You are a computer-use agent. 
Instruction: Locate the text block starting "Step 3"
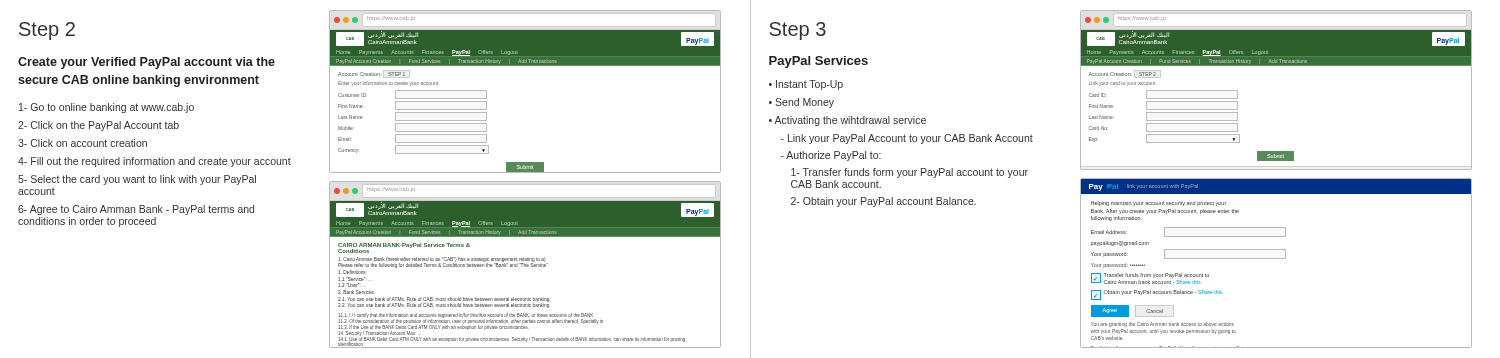coord(797,29)
